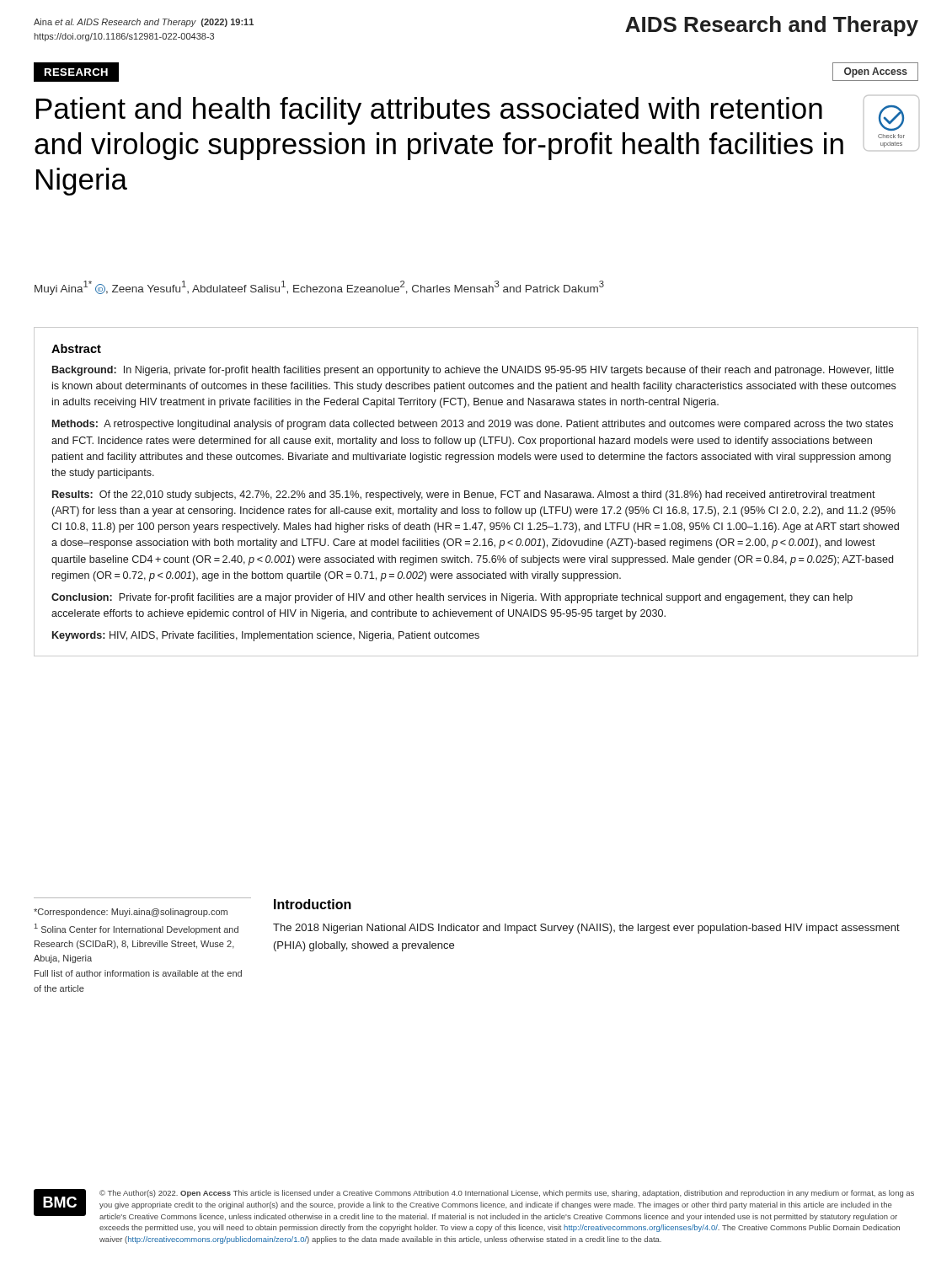The image size is (952, 1264).
Task: Find the logo
Action: pyautogui.click(x=60, y=1204)
